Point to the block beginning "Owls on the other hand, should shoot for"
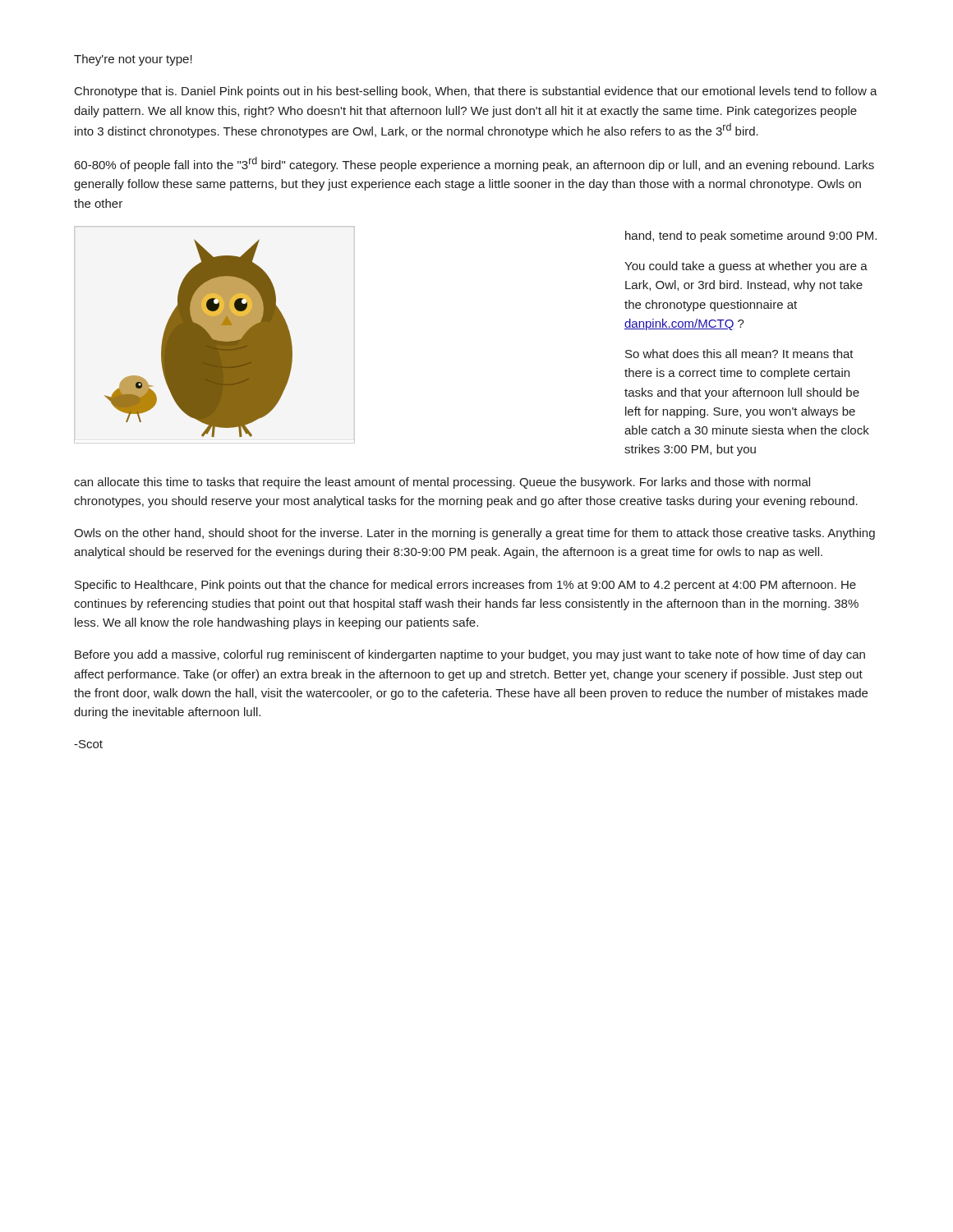 (475, 542)
